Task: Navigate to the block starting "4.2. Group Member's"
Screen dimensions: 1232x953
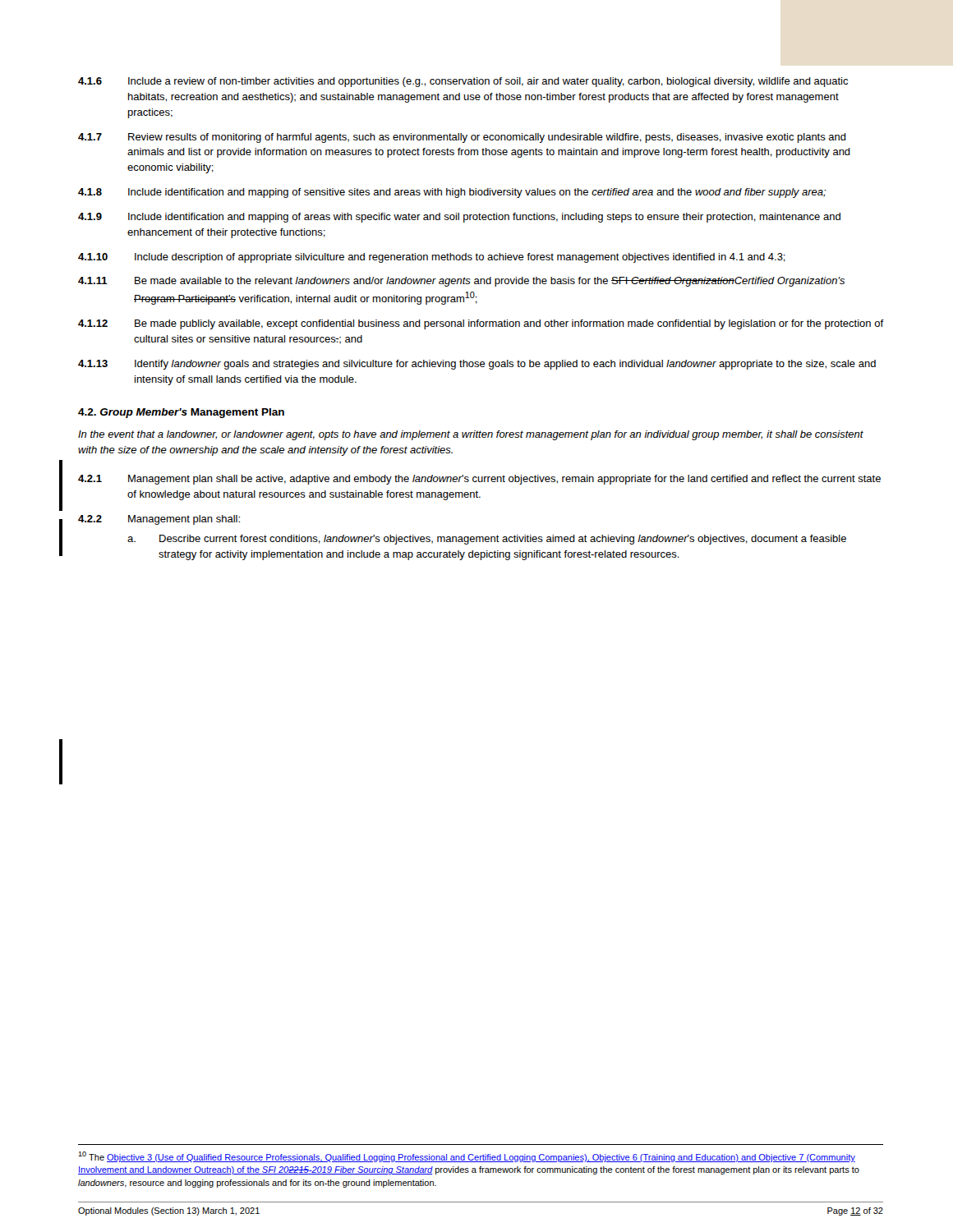Action: [x=181, y=412]
